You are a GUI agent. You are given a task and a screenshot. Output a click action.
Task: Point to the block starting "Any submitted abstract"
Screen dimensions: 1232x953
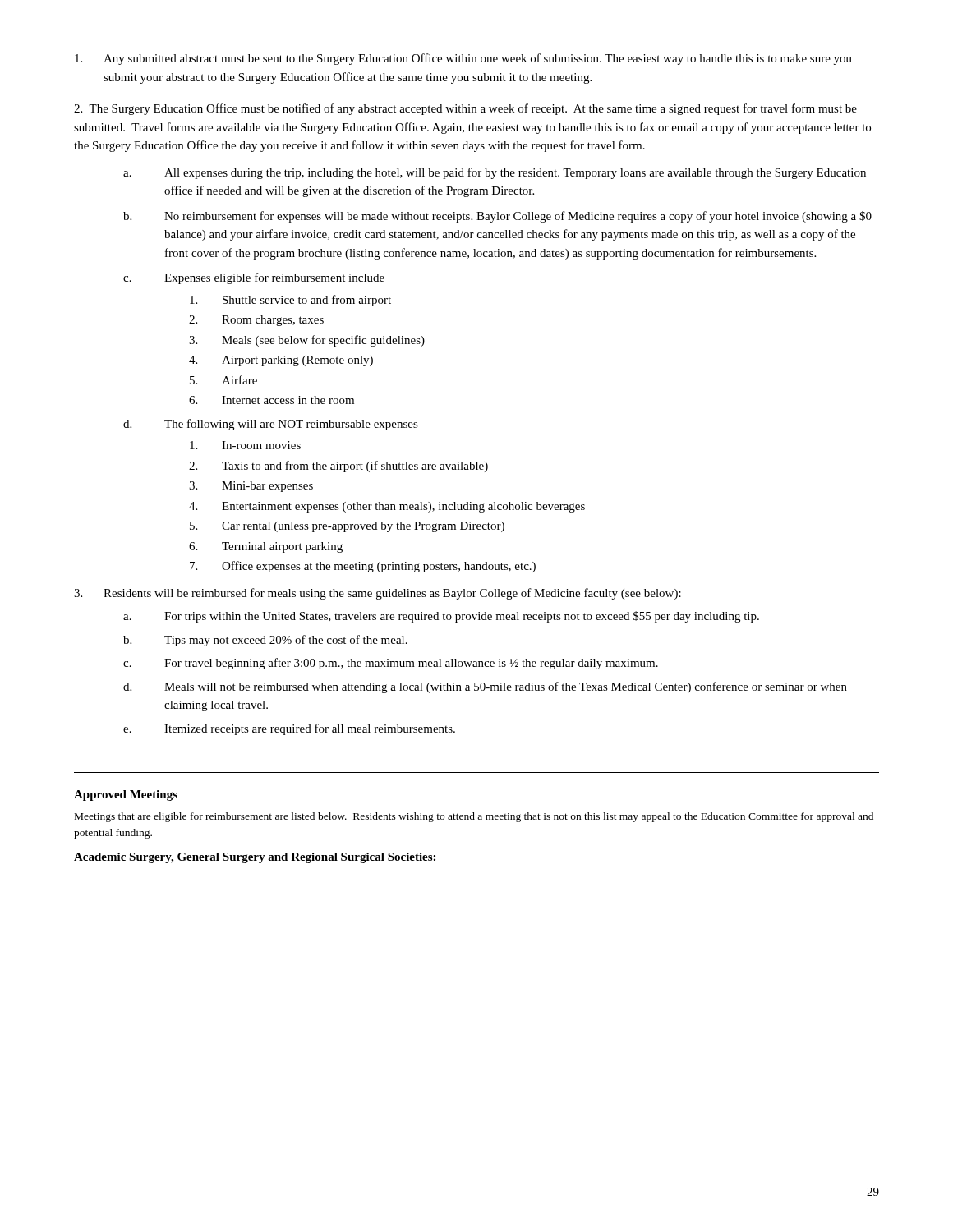[x=476, y=68]
